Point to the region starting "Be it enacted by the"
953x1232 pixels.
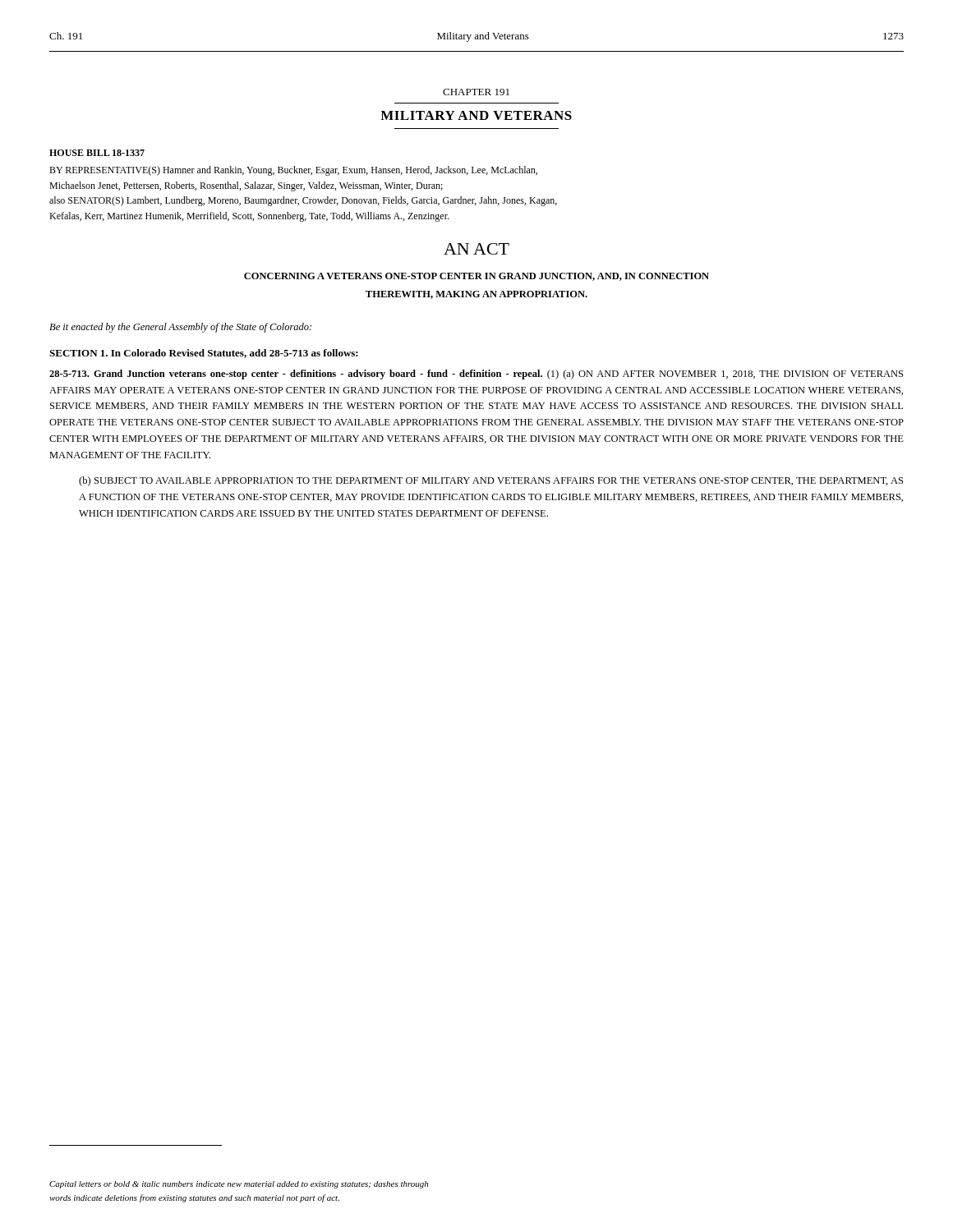click(x=181, y=327)
